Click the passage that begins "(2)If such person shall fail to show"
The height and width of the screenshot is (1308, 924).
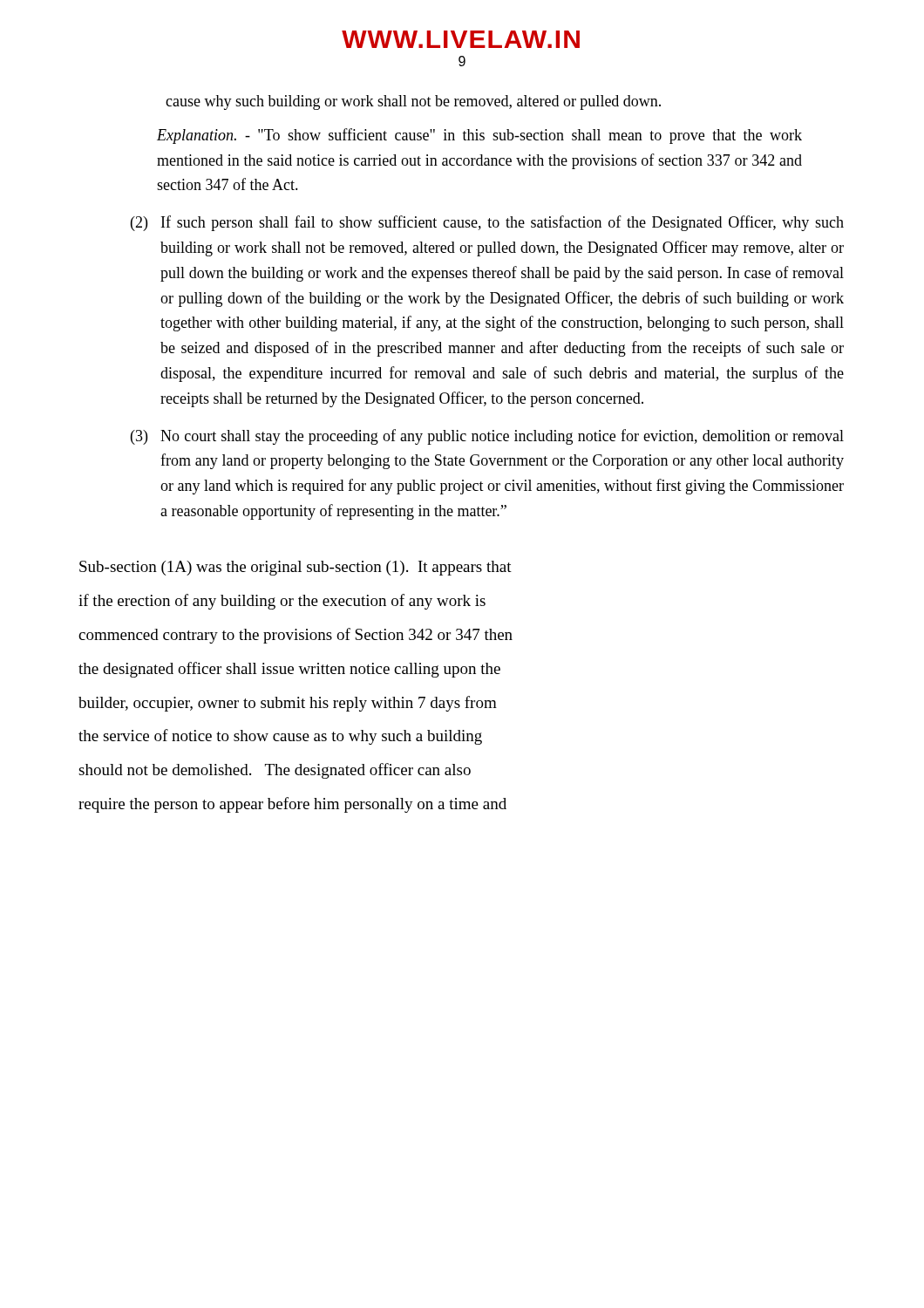tap(461, 311)
